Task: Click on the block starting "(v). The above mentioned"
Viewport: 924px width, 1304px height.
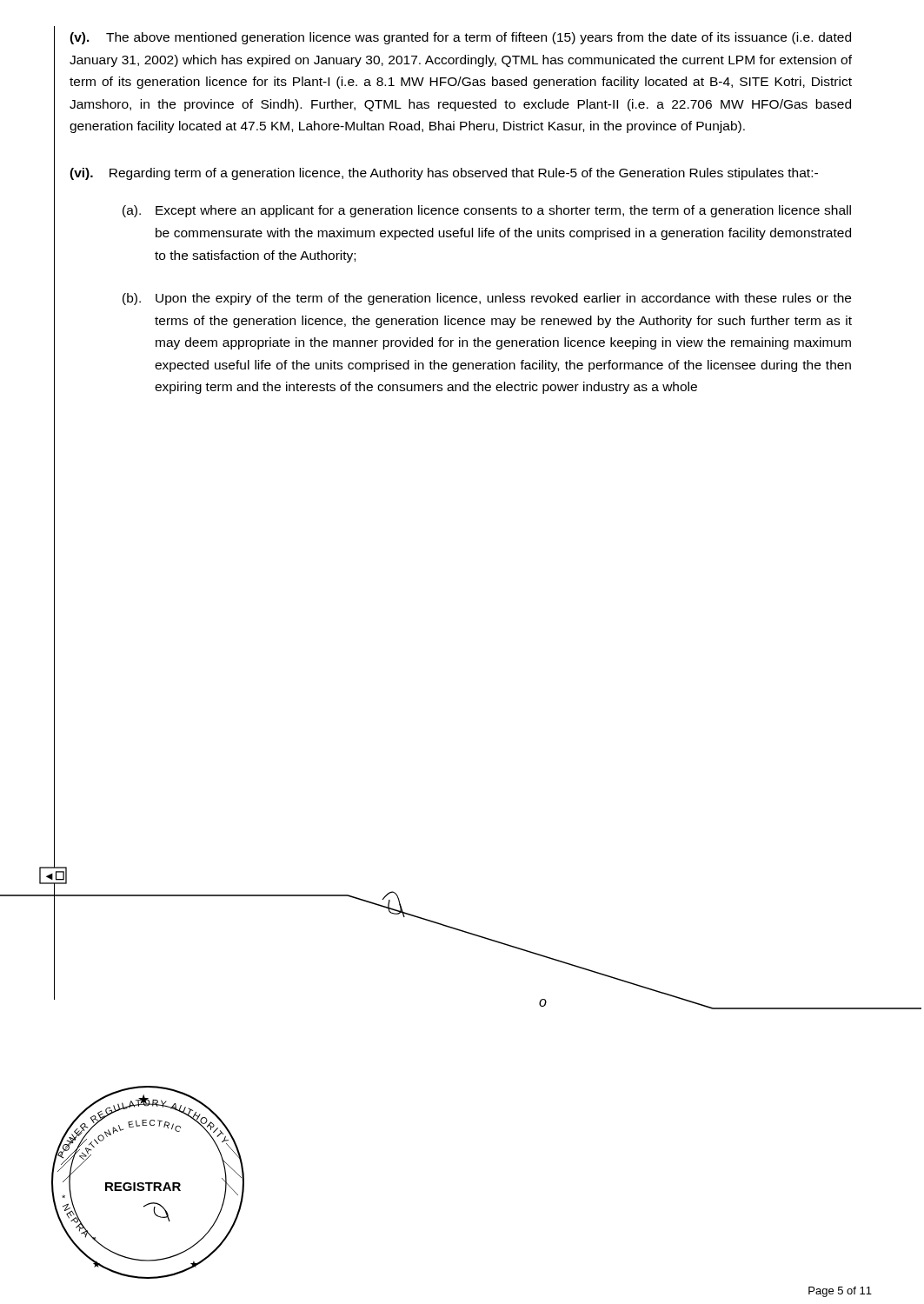Action: [461, 81]
